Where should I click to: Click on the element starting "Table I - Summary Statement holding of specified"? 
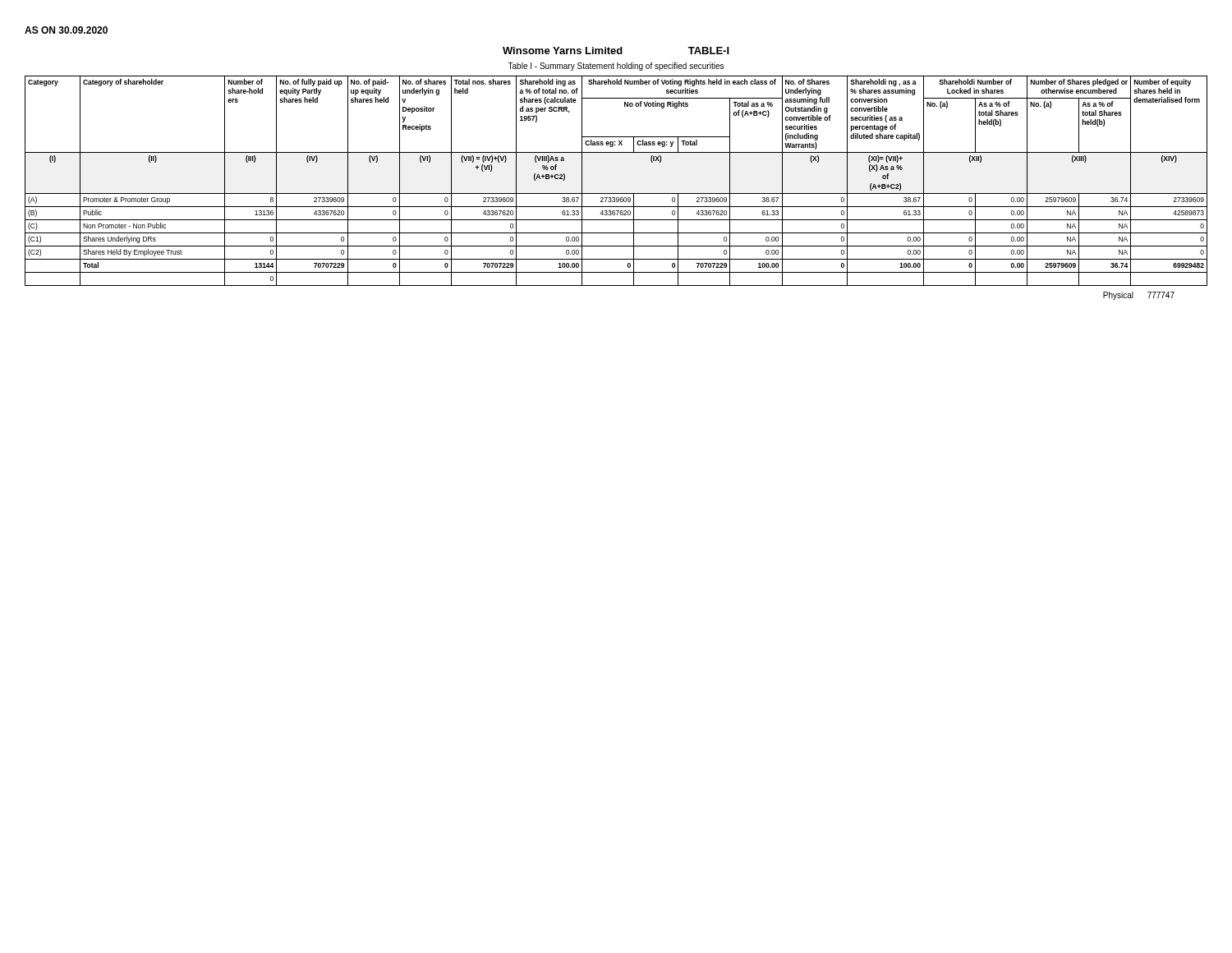pos(616,66)
